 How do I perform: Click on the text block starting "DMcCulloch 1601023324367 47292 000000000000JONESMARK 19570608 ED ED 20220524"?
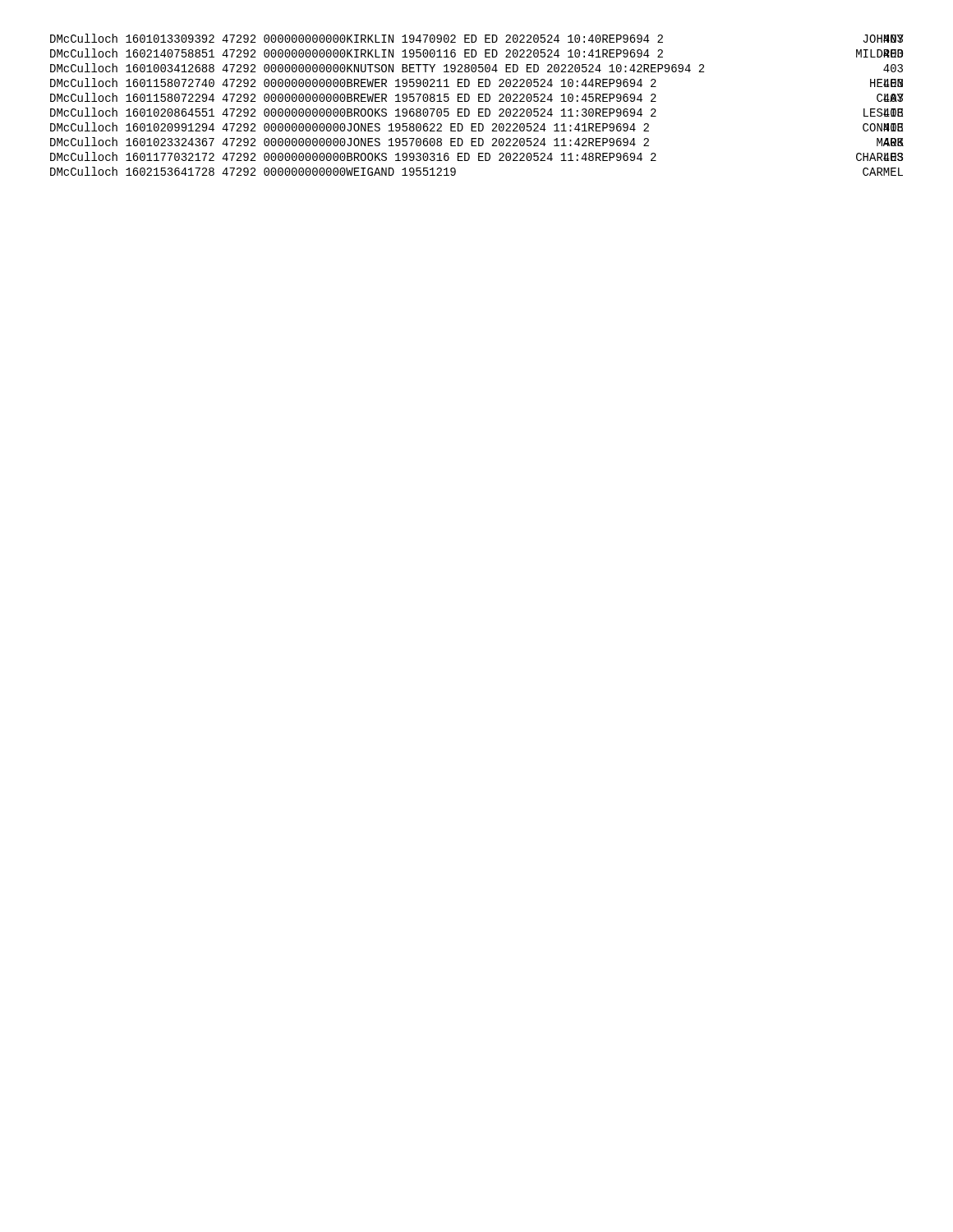point(476,143)
